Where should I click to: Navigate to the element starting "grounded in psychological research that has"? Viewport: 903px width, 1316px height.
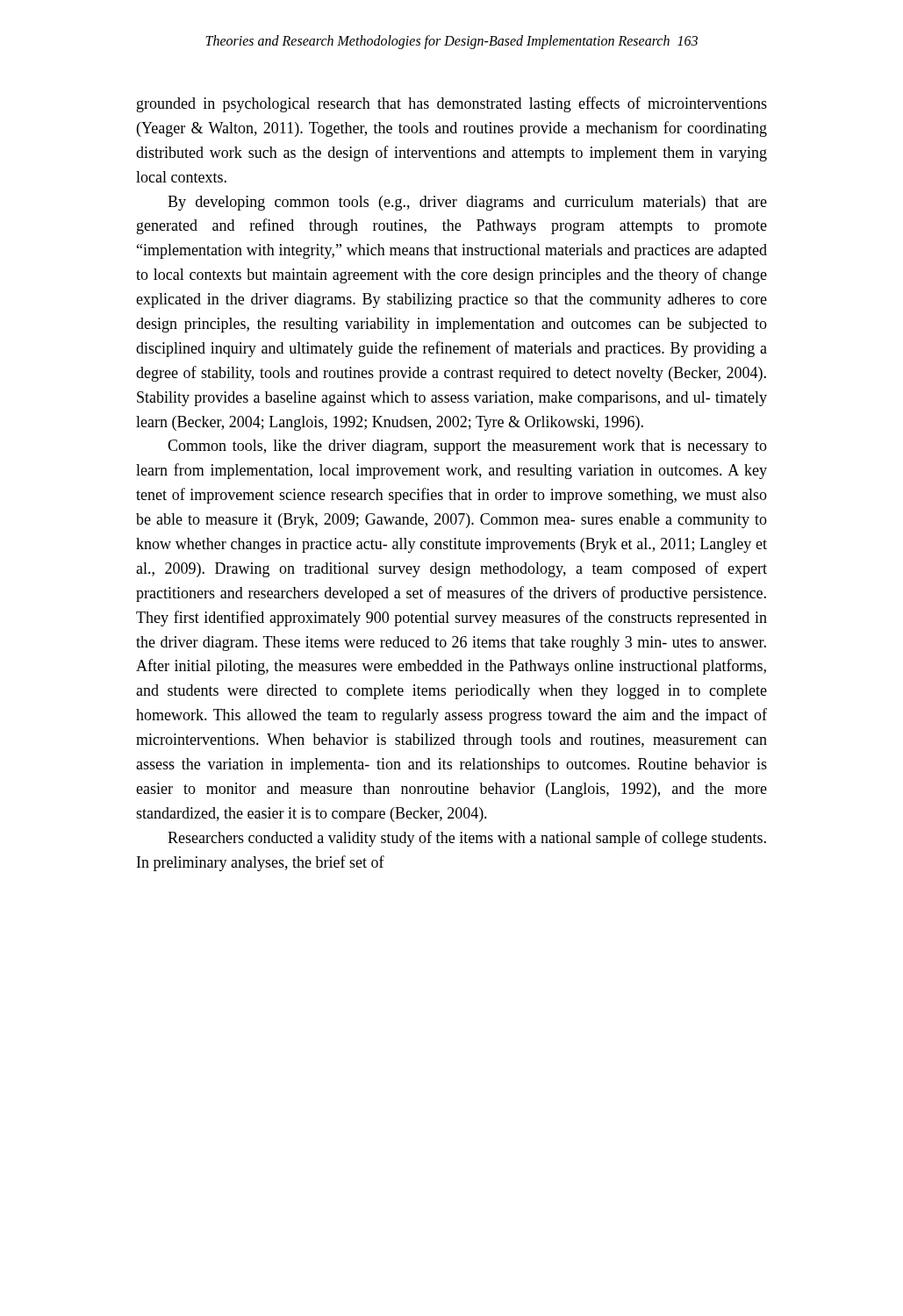[452, 484]
